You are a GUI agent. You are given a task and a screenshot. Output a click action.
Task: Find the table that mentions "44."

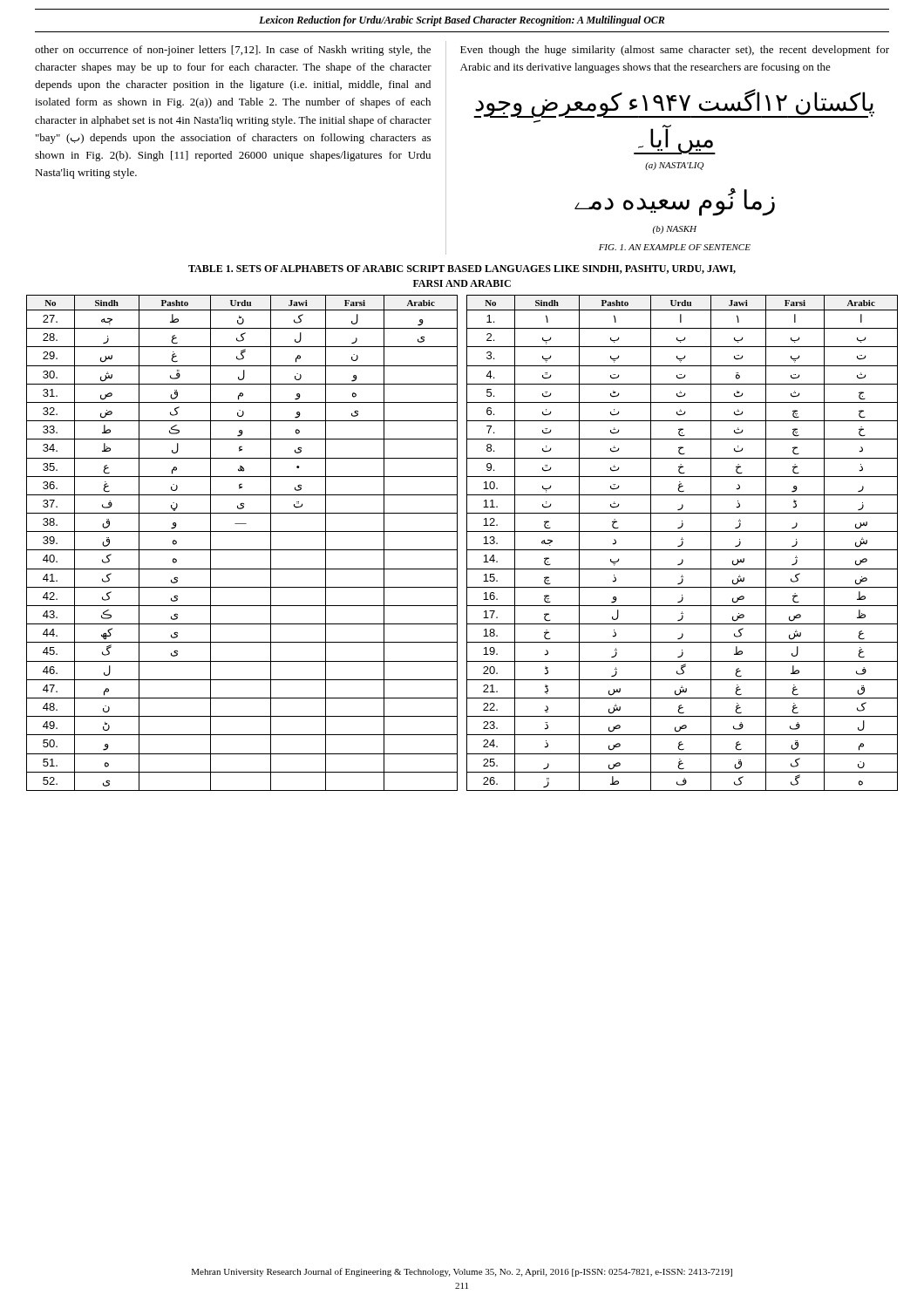[x=242, y=543]
